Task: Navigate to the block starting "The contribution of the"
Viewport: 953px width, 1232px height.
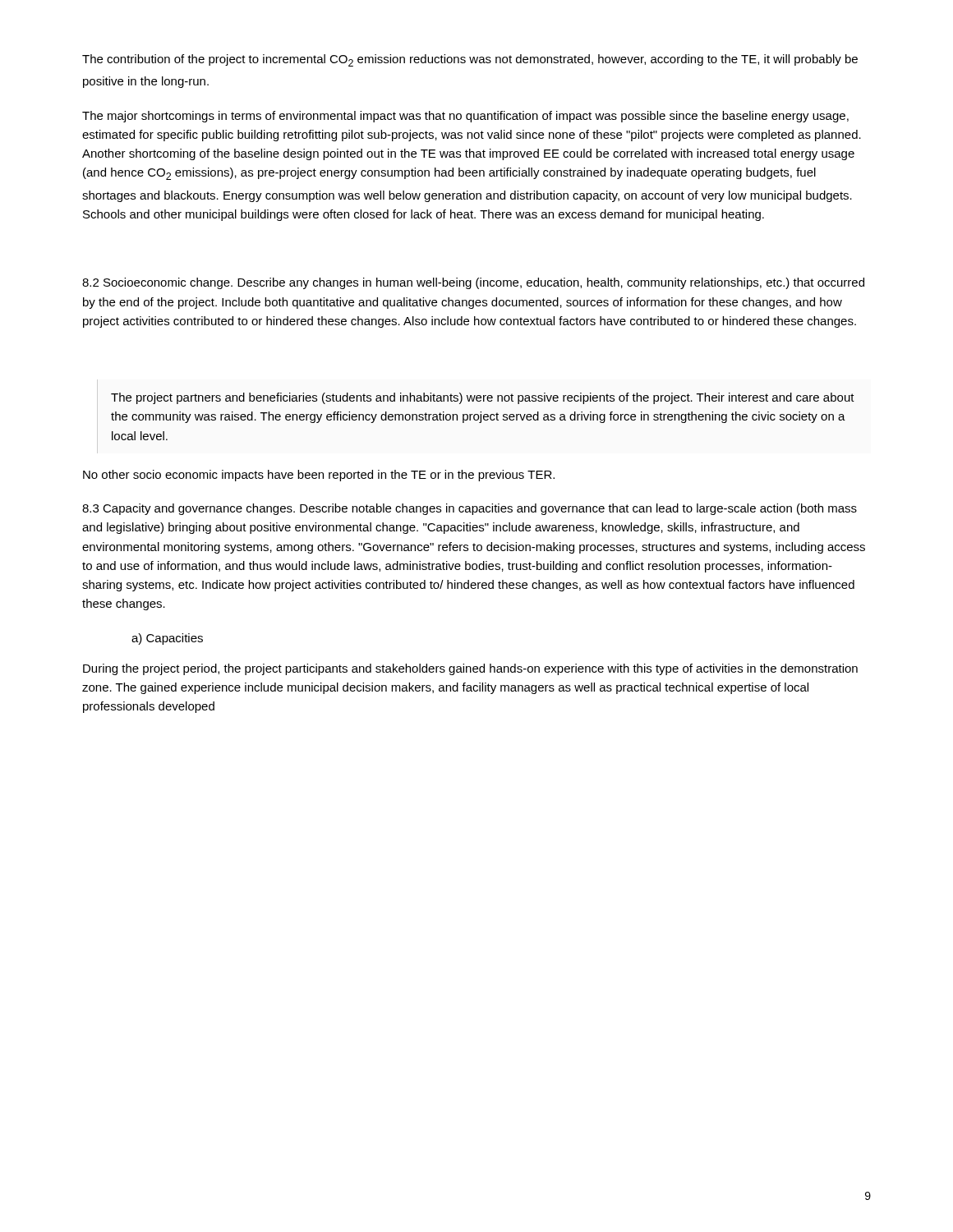Action: tap(470, 70)
